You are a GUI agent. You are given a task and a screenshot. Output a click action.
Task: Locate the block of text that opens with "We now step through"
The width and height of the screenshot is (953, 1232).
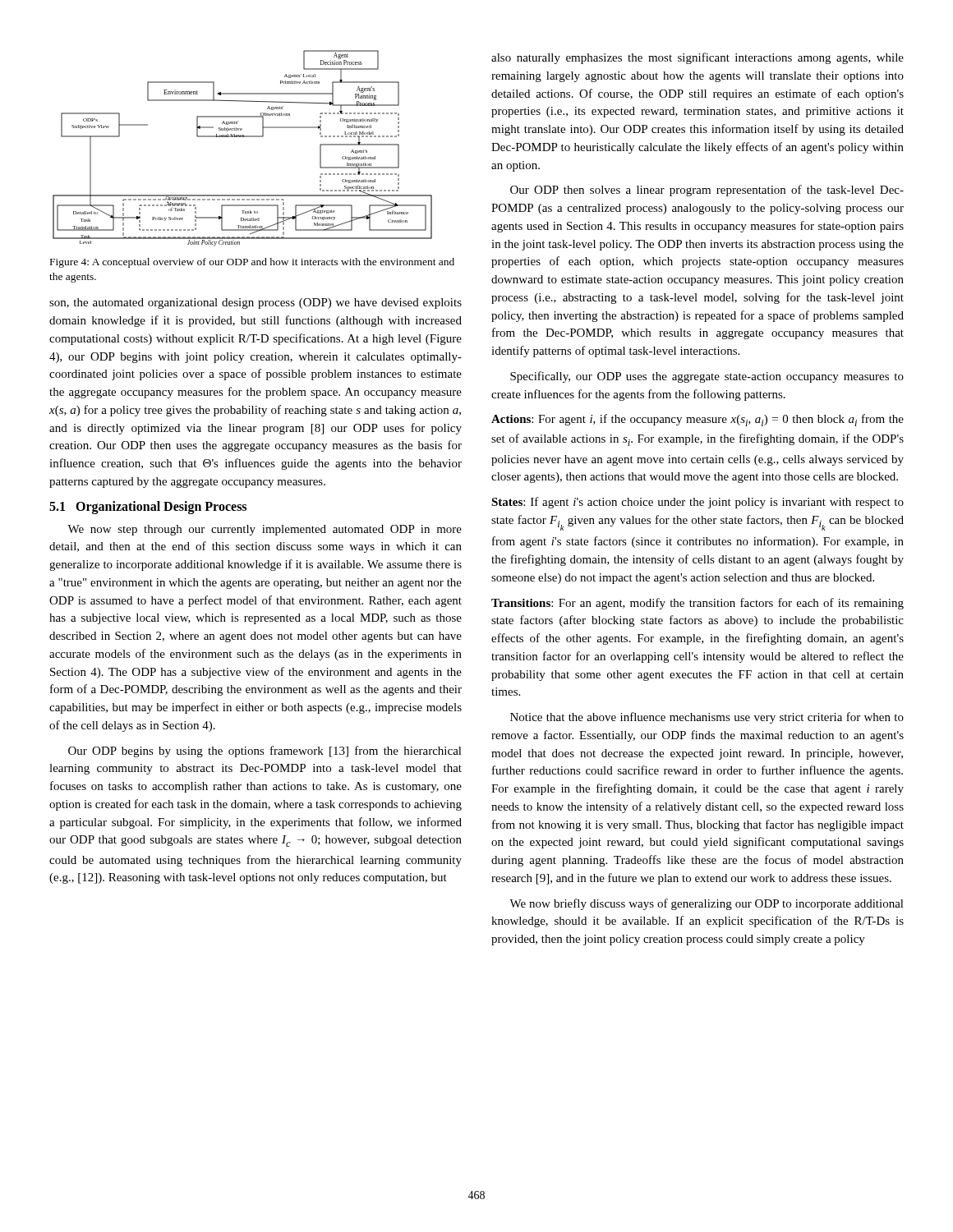pyautogui.click(x=255, y=704)
